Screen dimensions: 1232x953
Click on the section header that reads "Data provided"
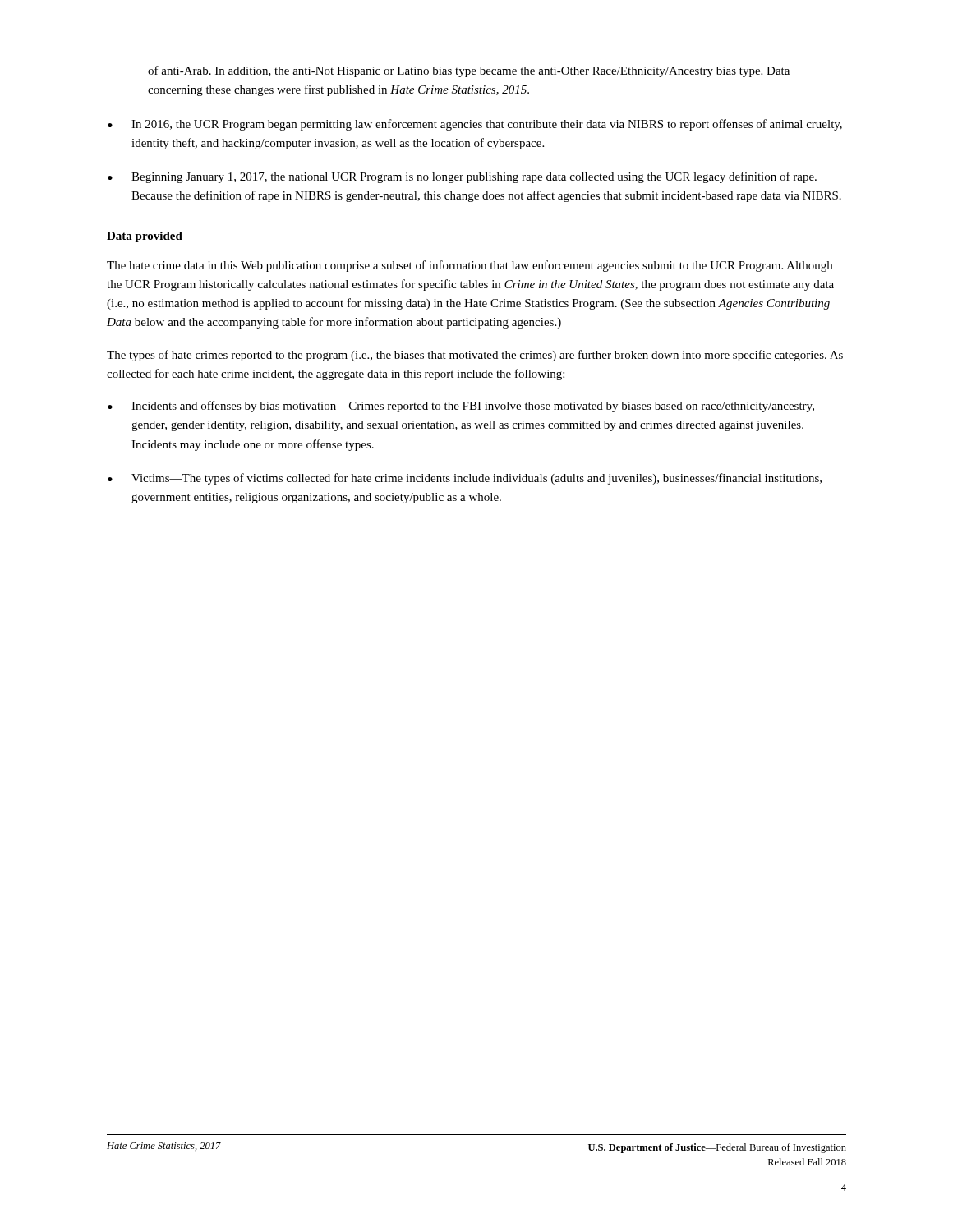coord(145,237)
